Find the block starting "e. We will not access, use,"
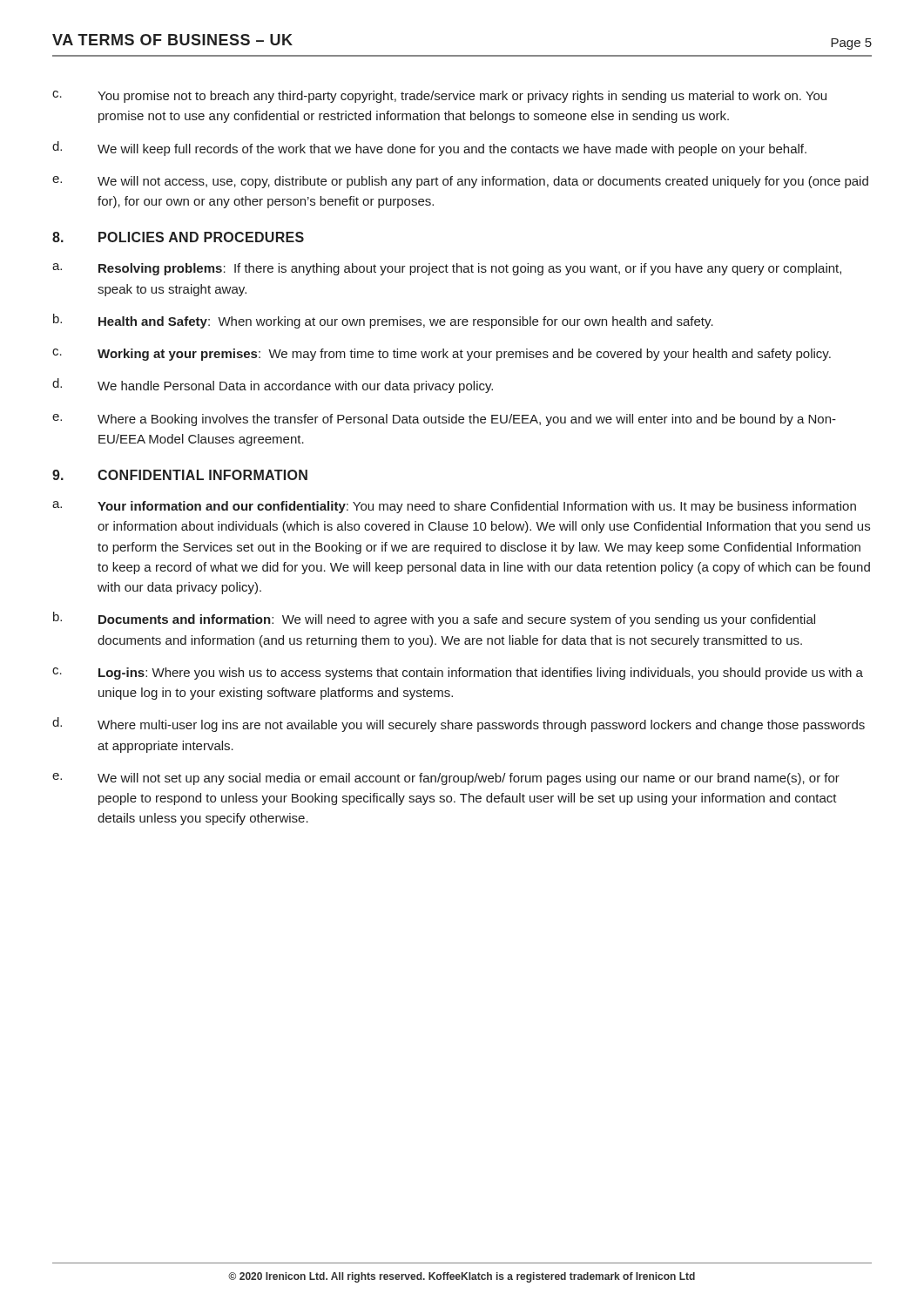The width and height of the screenshot is (924, 1307). [x=462, y=191]
